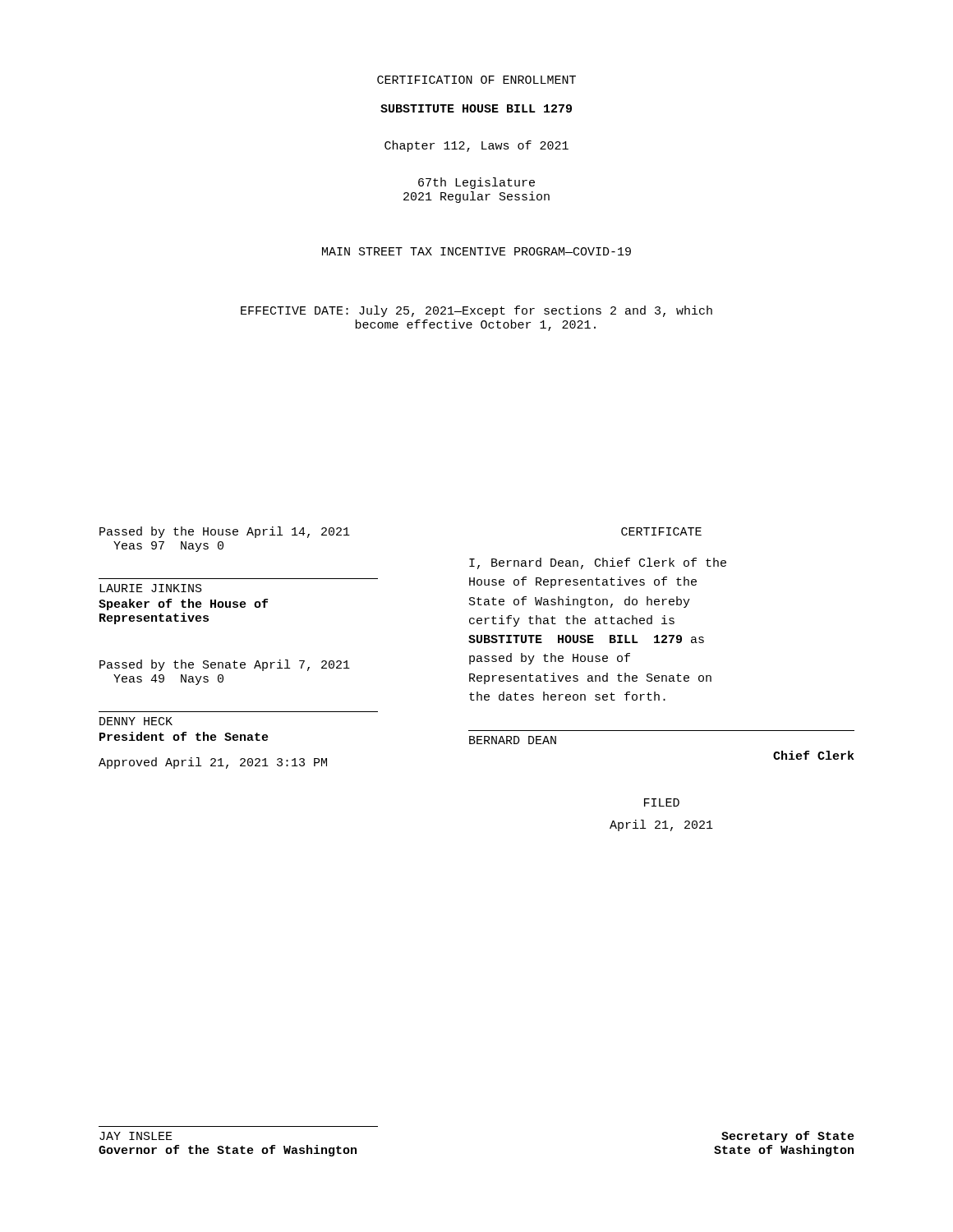This screenshot has height=1232, width=953.
Task: Click on the text starting "Chief Clerk"
Action: coord(814,757)
